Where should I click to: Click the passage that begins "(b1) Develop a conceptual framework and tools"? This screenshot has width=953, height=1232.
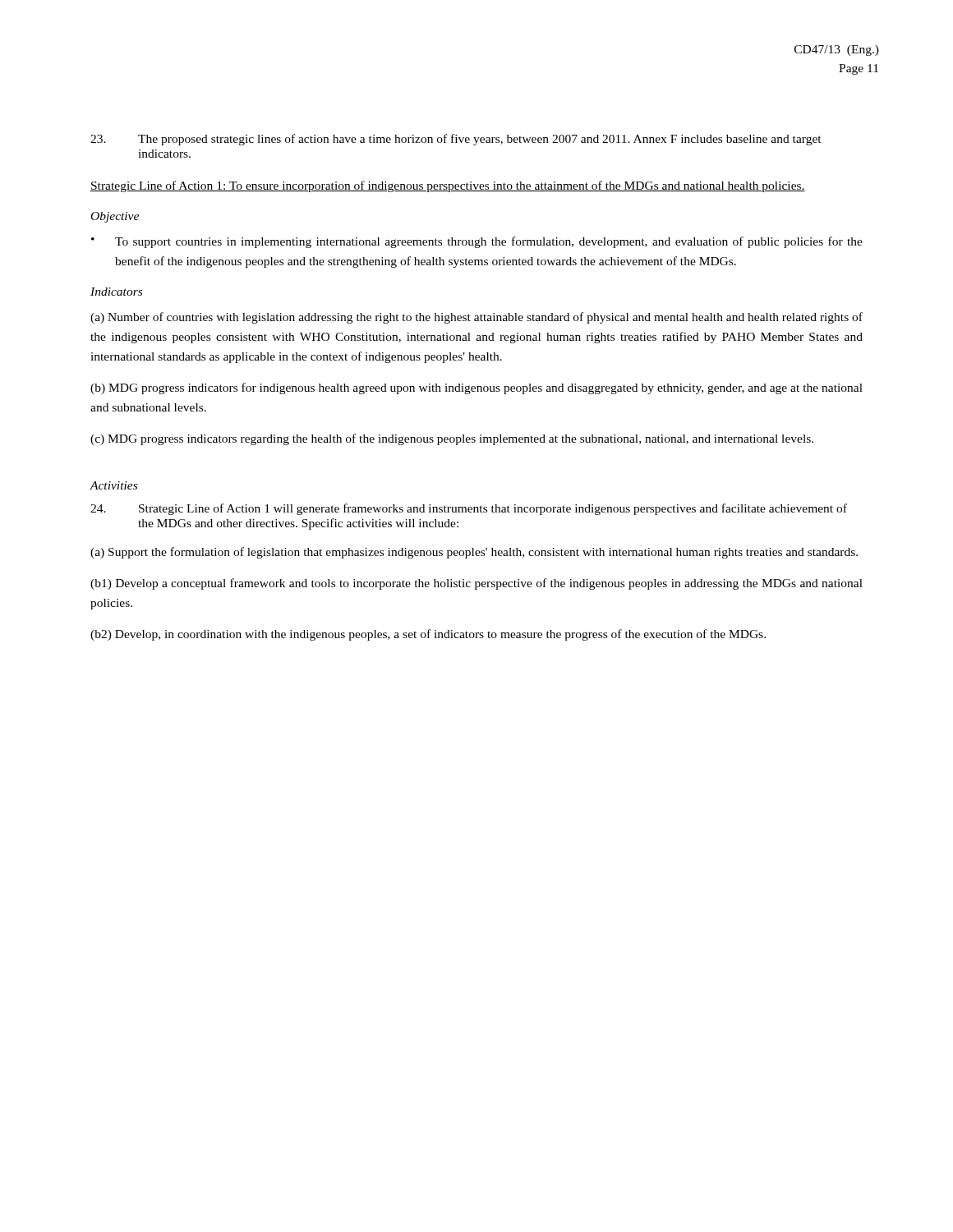tap(476, 593)
